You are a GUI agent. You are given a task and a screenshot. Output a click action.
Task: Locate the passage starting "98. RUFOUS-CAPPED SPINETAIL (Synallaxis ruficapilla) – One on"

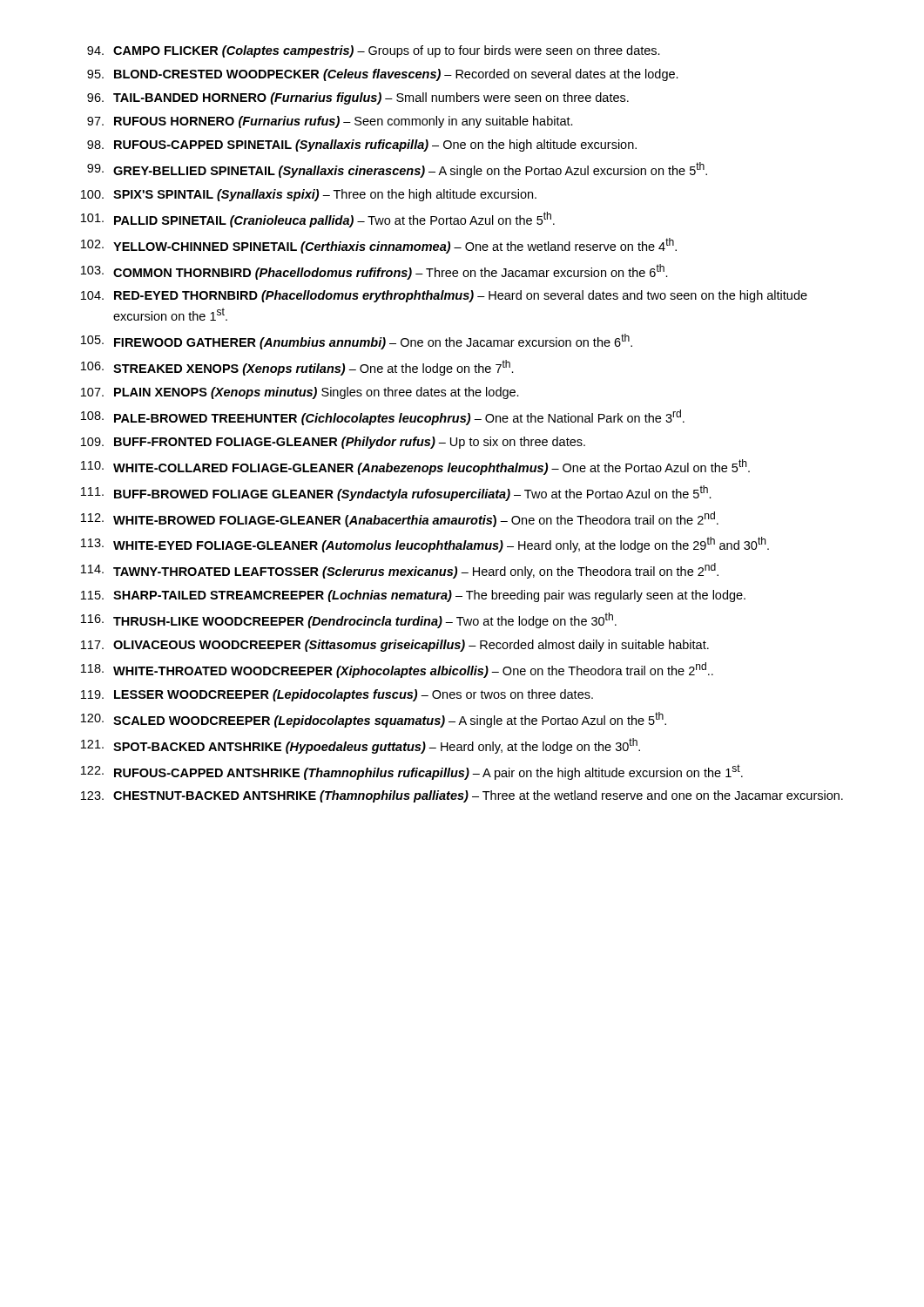point(462,145)
